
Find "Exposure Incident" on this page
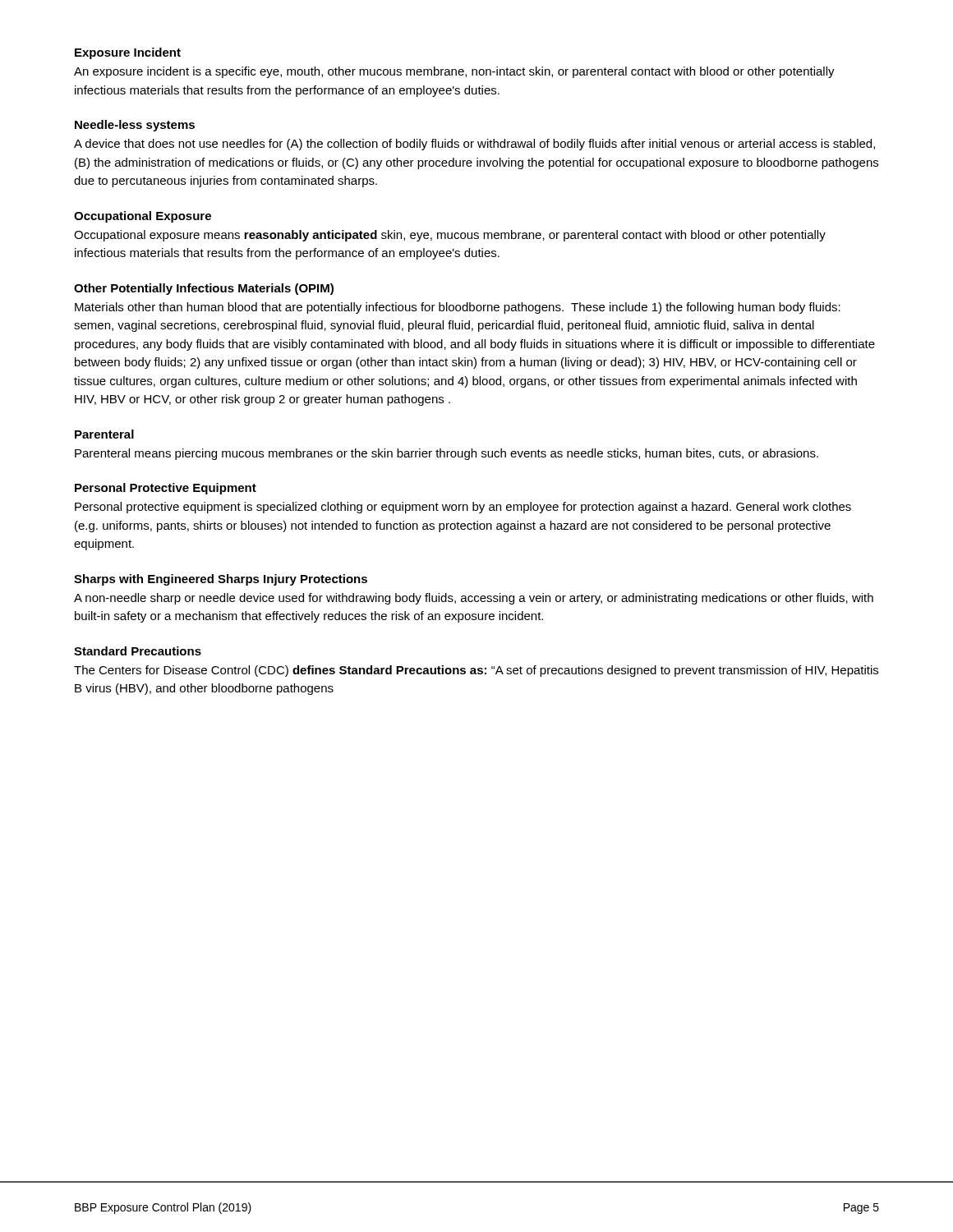127,52
